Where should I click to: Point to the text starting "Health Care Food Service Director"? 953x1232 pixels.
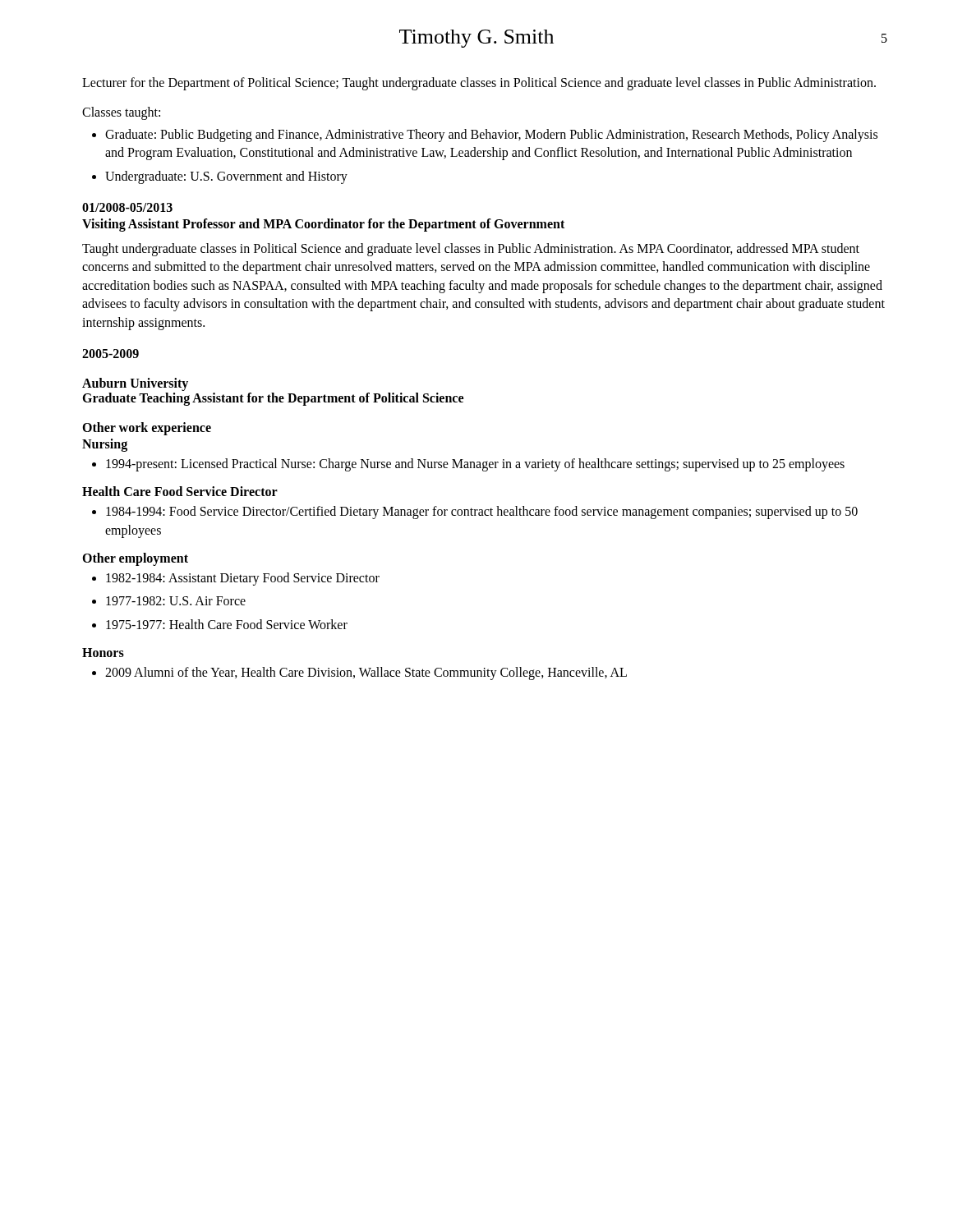pos(180,492)
